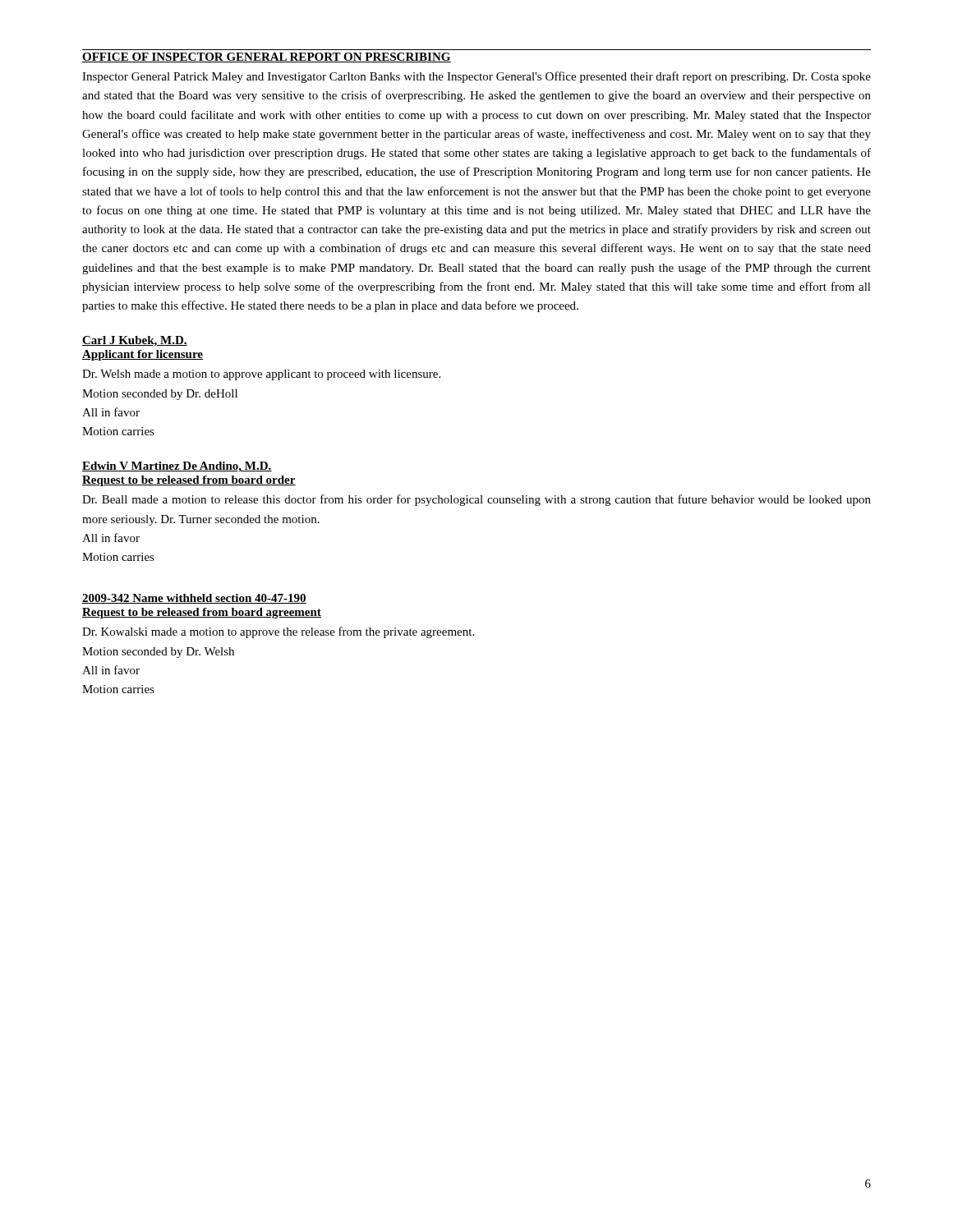This screenshot has height=1232, width=953.
Task: Select the text block that says "Inspector General Patrick Maley and"
Action: click(x=476, y=191)
